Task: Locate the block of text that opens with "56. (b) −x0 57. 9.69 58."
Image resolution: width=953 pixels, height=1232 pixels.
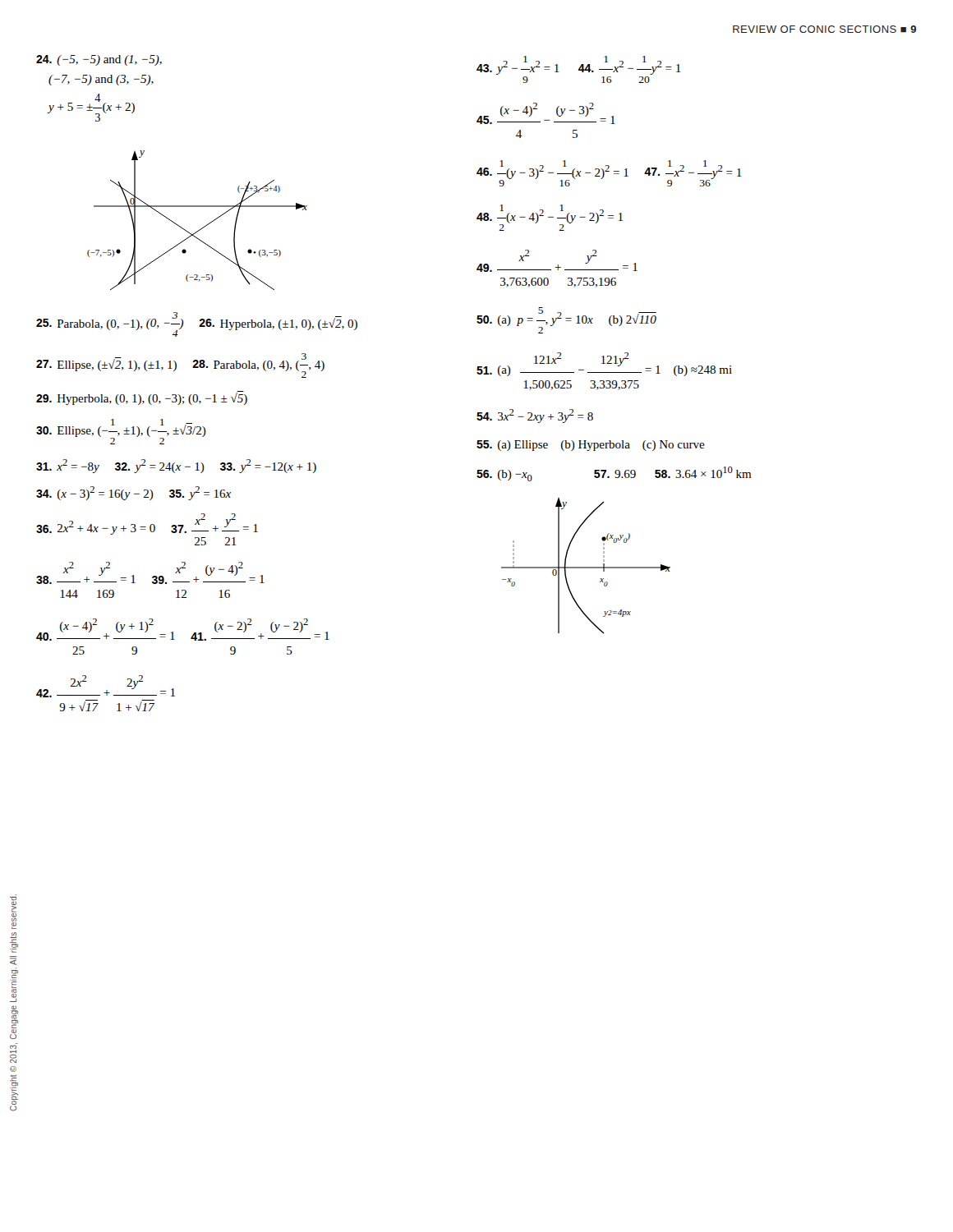Action: tap(614, 474)
